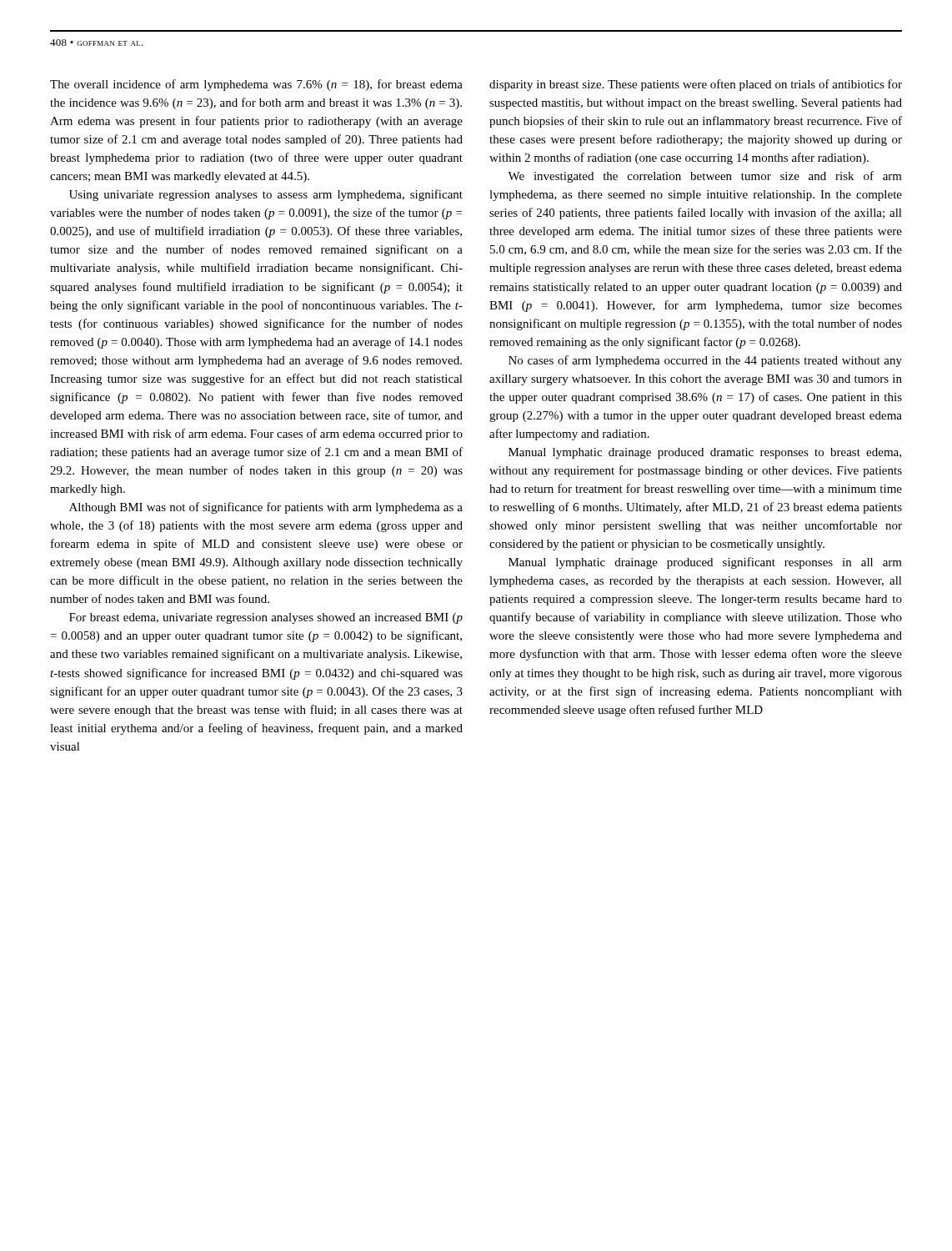952x1251 pixels.
Task: Click on the passage starting "disparity in breast size. These patients were"
Action: (696, 121)
